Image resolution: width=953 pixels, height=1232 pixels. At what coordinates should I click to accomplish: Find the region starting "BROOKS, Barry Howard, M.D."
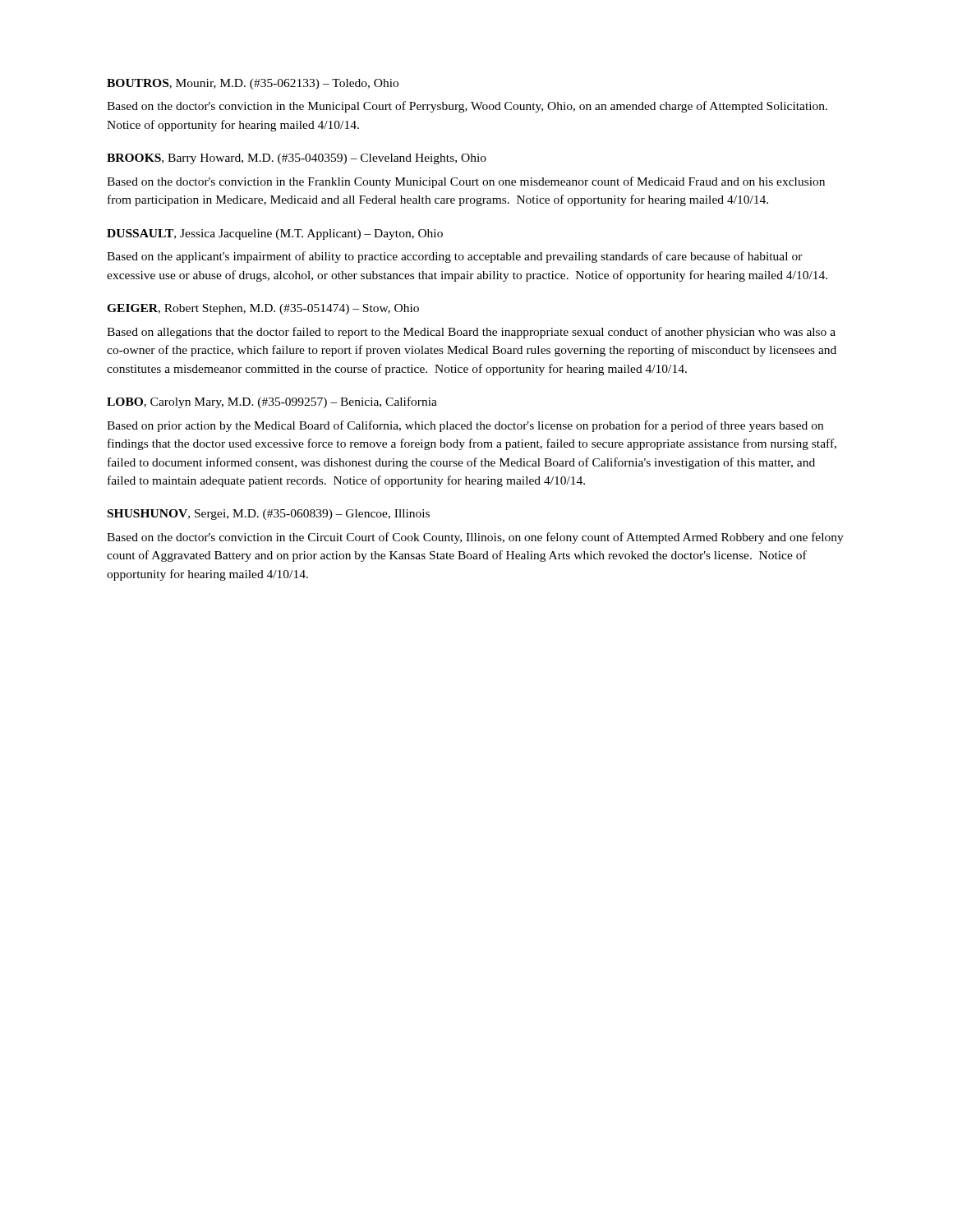pyautogui.click(x=297, y=158)
